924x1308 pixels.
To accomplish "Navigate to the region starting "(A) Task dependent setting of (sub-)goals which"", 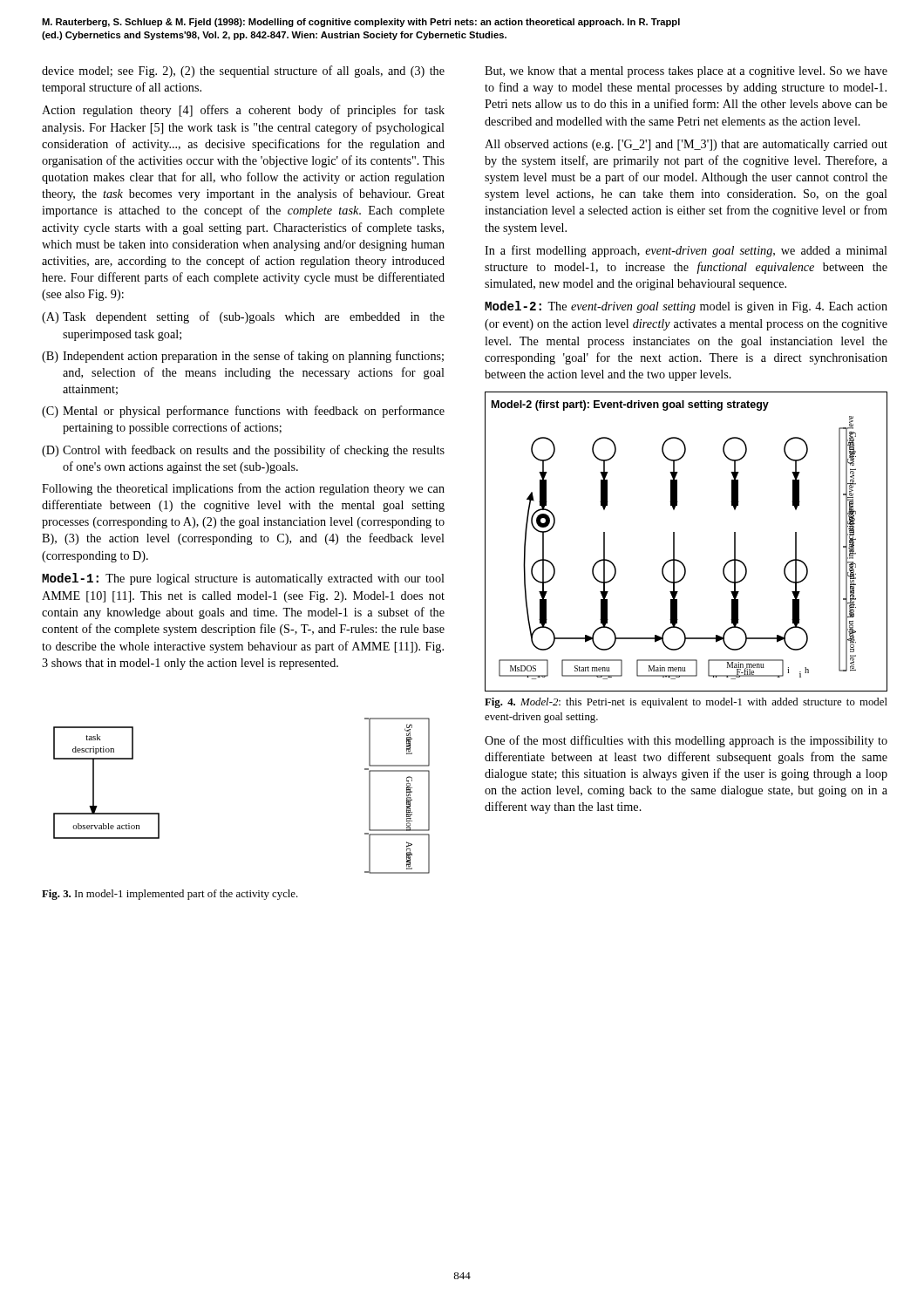I will [x=243, y=326].
